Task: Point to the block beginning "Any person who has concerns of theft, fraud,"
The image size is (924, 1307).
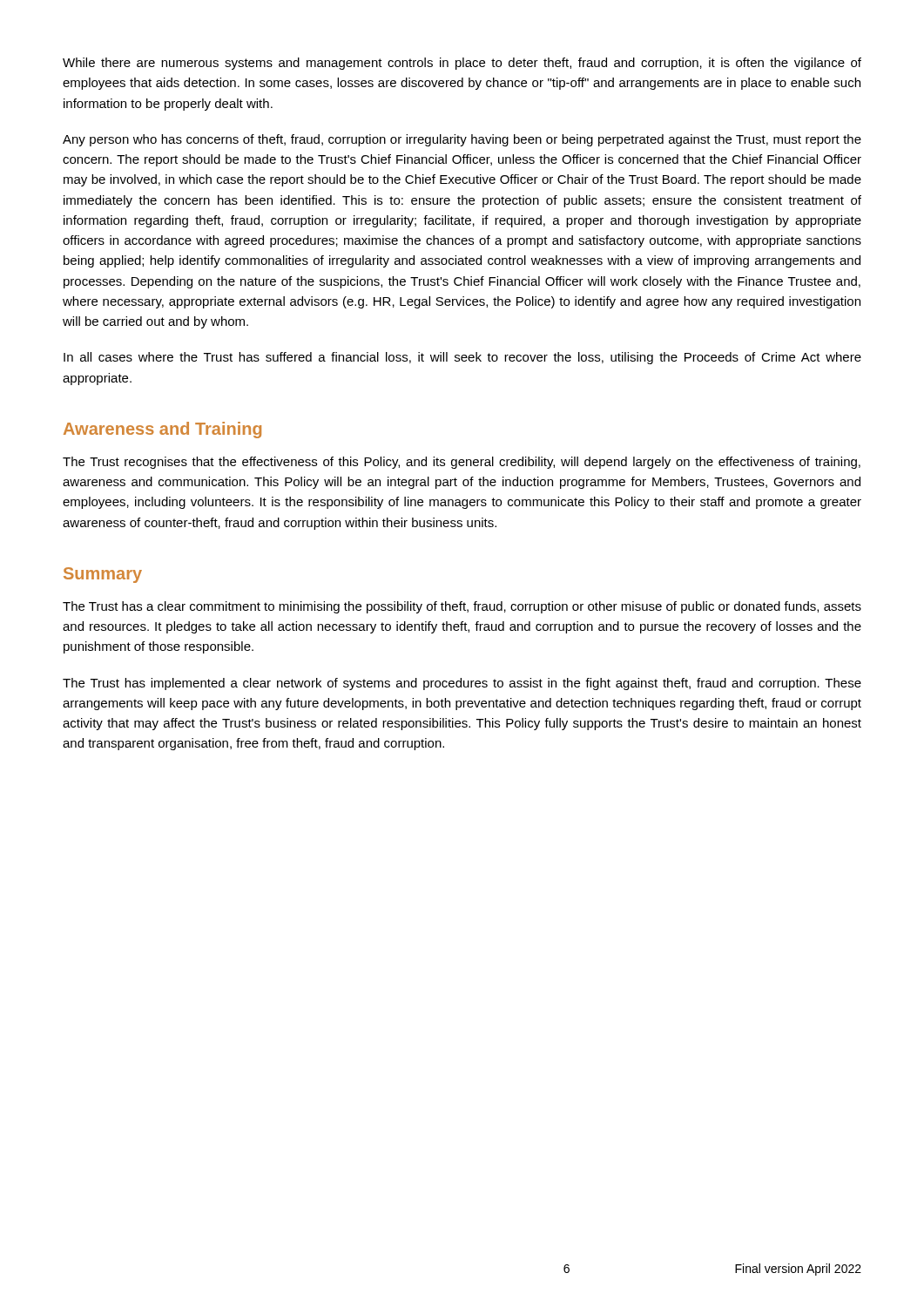Action: 462,230
